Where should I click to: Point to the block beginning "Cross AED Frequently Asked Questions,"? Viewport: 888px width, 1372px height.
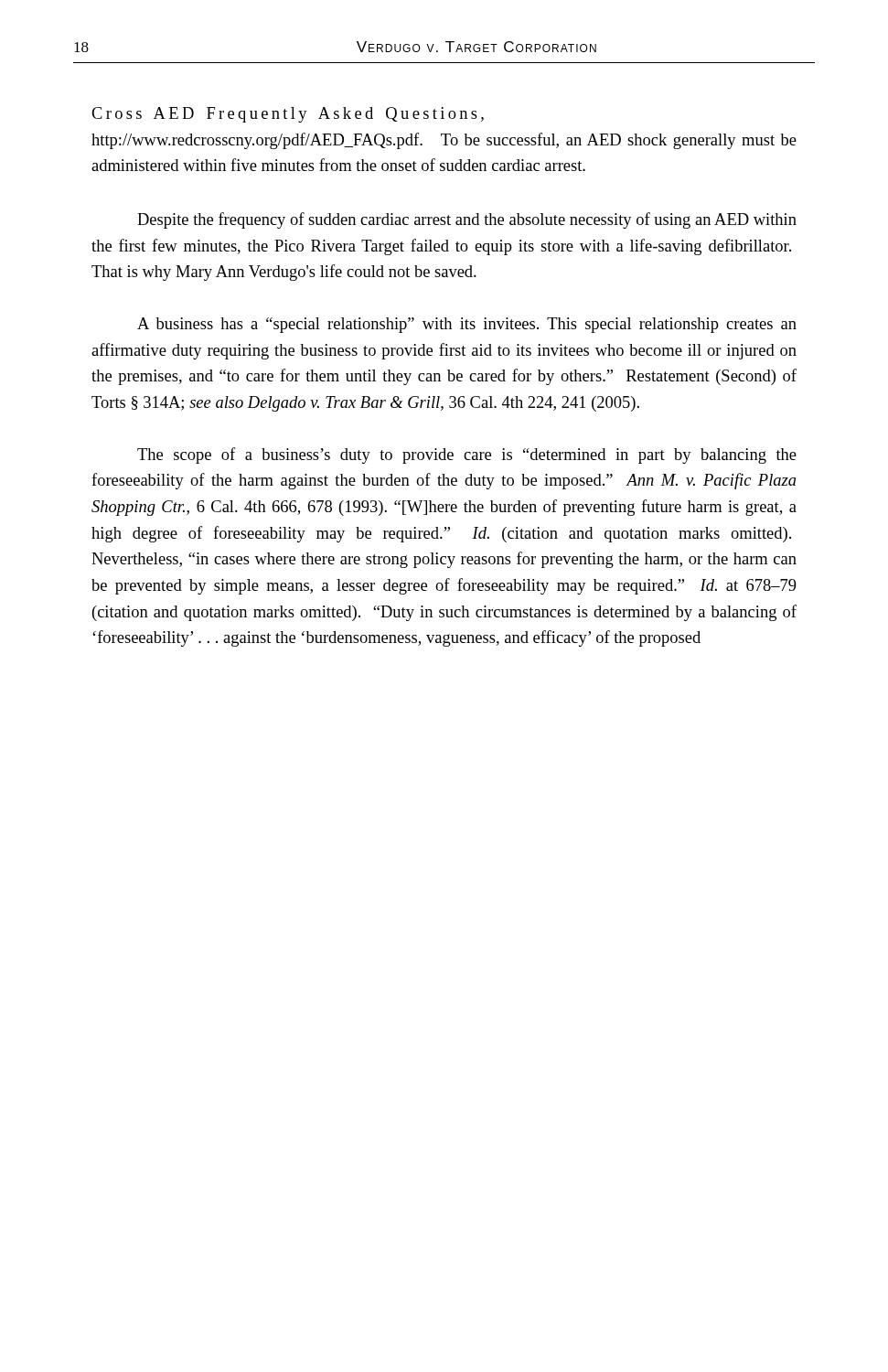[444, 140]
